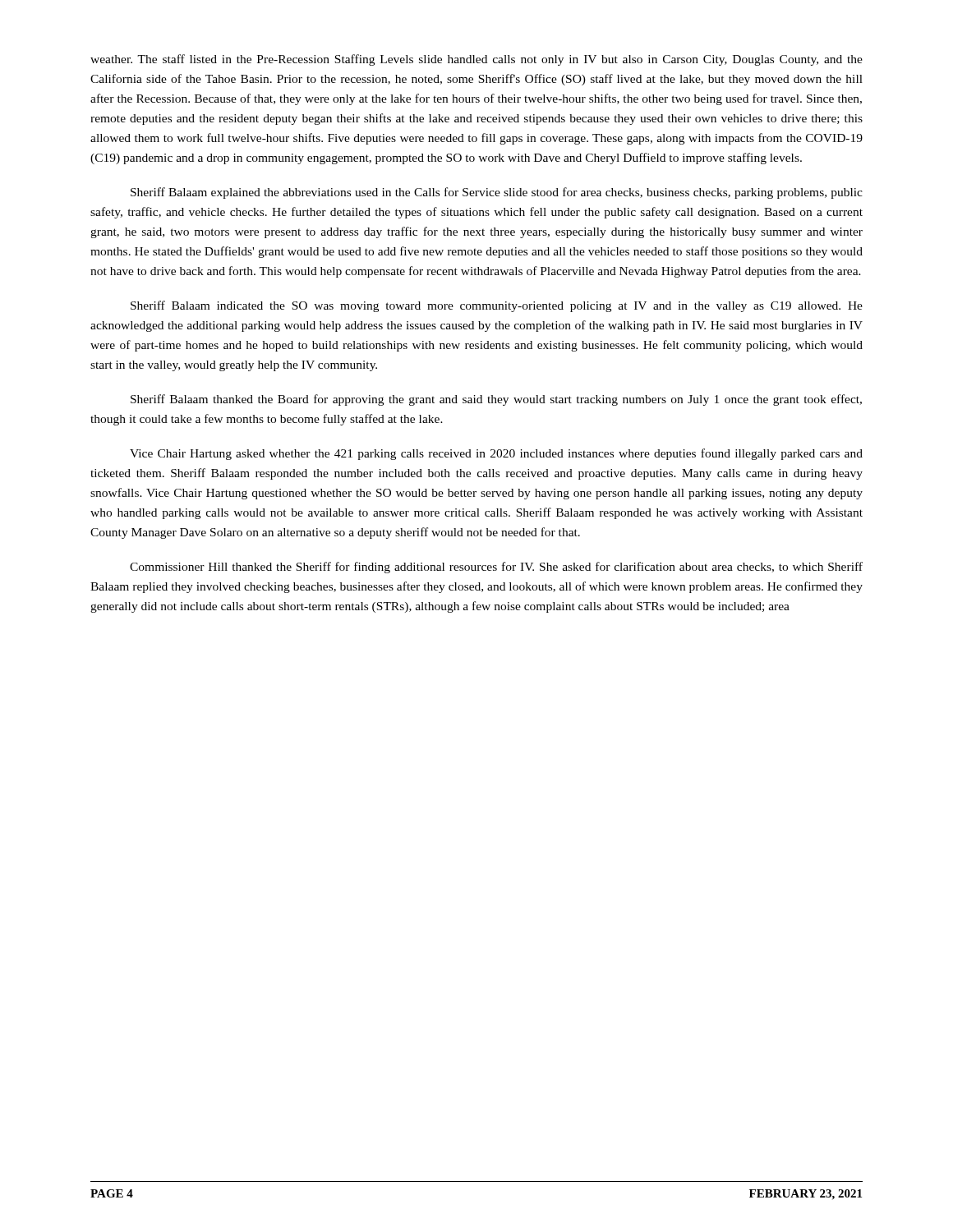This screenshot has height=1232, width=953.
Task: Click the passage that begins "Sheriff Balaam explained the abbreviations used in the"
Action: [476, 231]
